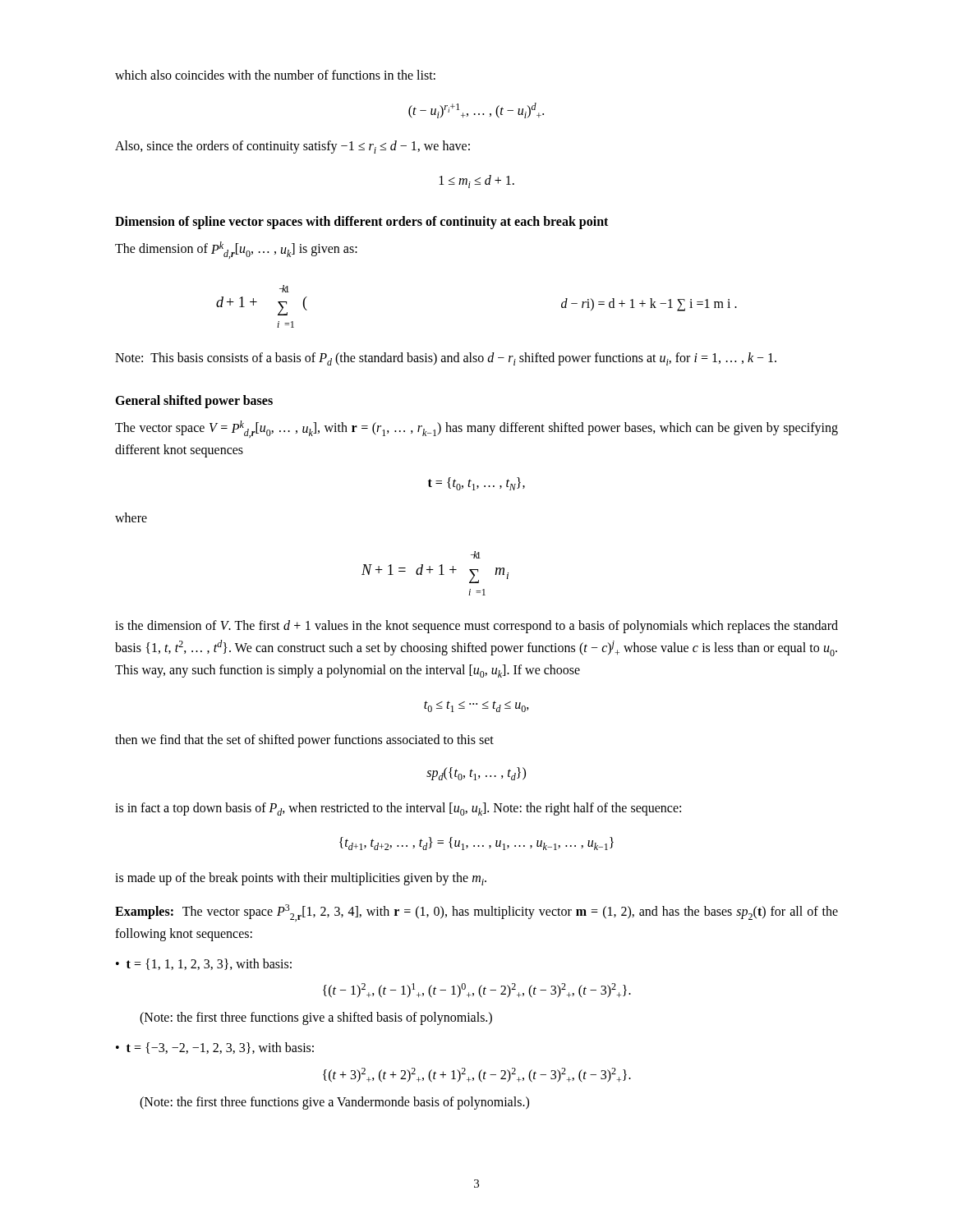Where is the formula that starts "d + 1 + k −1 ∑ i"?
The image size is (953, 1232).
[284, 289]
